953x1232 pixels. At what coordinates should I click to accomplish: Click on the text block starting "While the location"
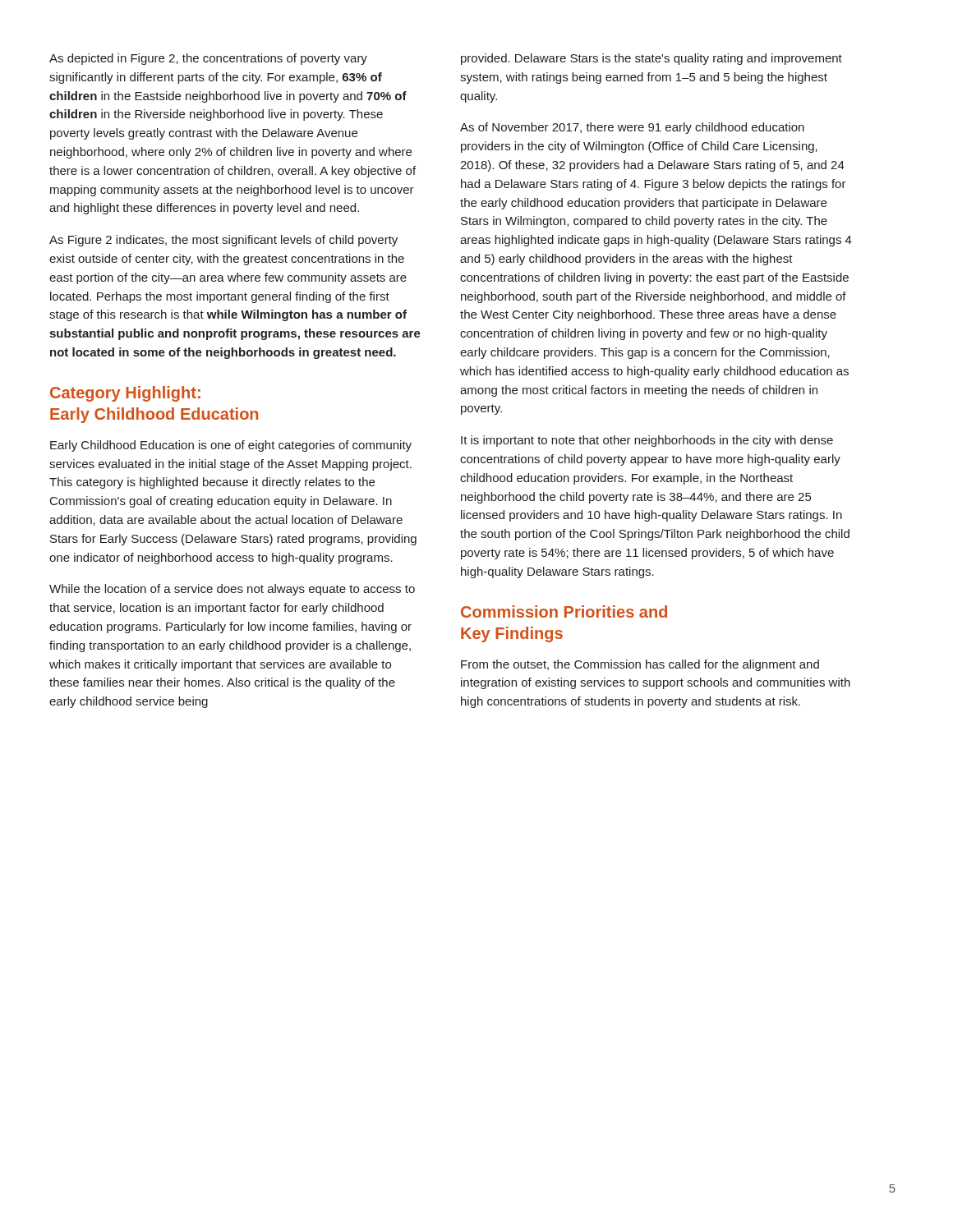click(232, 645)
